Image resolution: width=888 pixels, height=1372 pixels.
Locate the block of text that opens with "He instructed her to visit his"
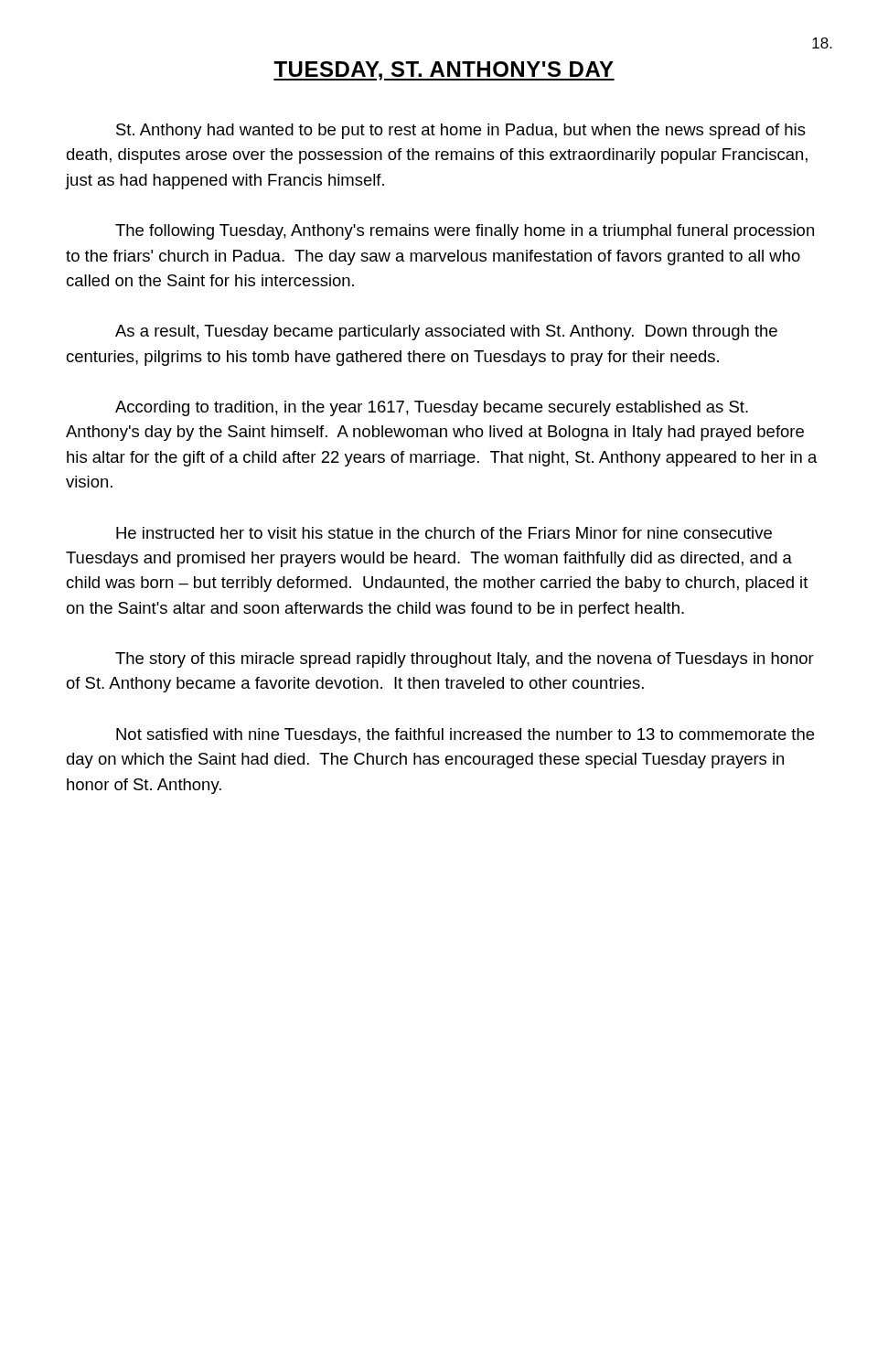pyautogui.click(x=437, y=570)
